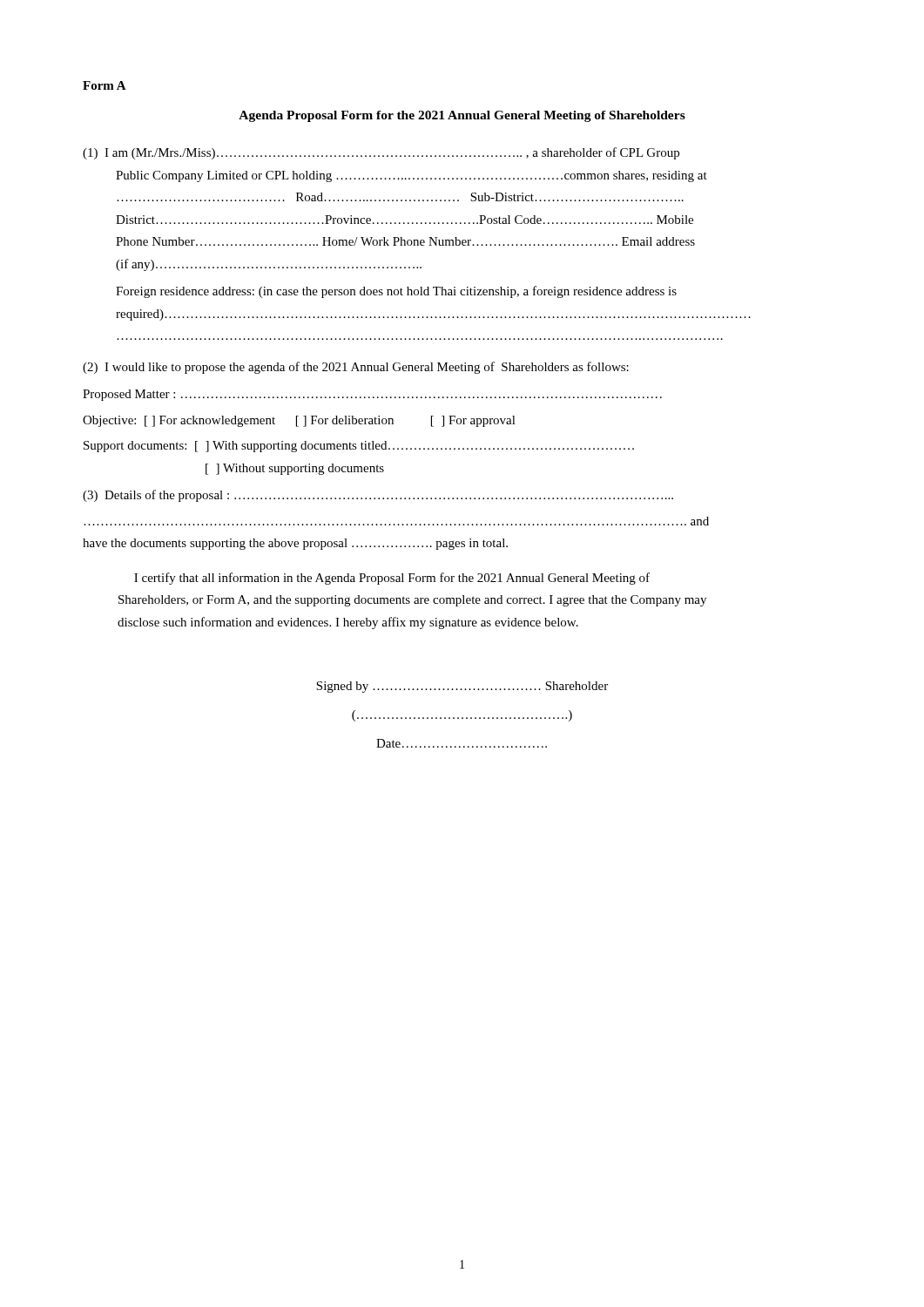Select the title
The height and width of the screenshot is (1307, 924).
(x=462, y=115)
